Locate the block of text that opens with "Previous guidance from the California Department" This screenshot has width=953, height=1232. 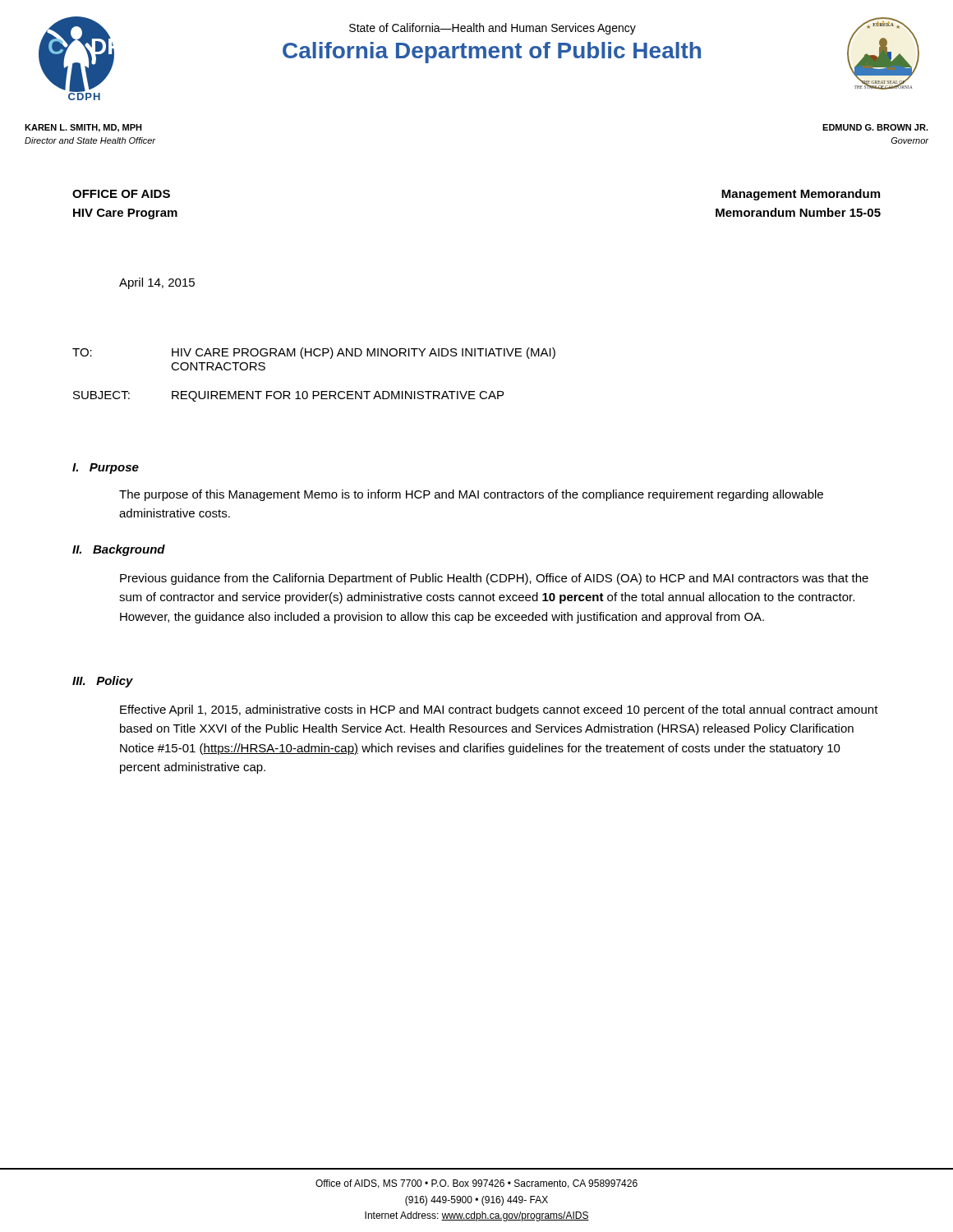(494, 597)
